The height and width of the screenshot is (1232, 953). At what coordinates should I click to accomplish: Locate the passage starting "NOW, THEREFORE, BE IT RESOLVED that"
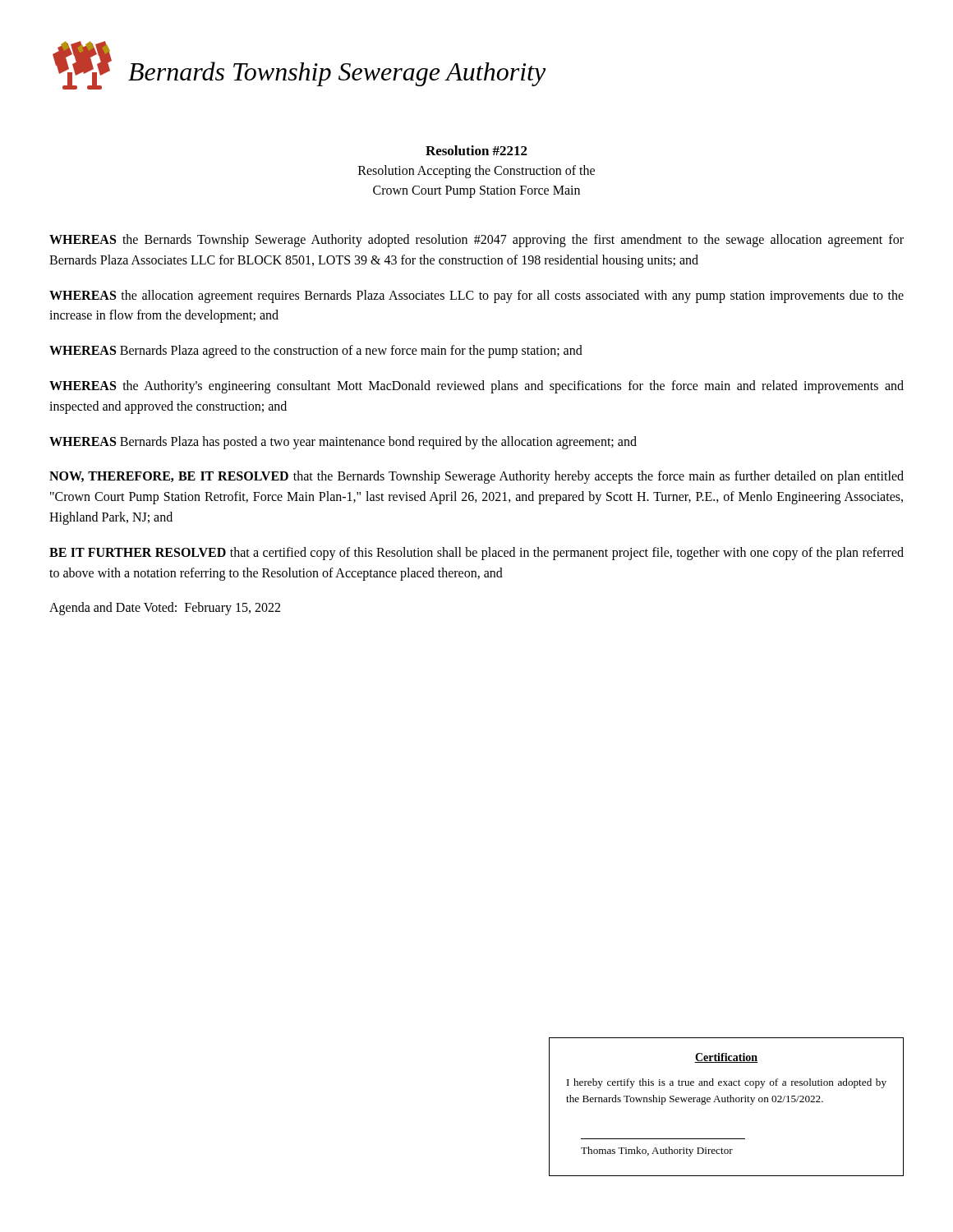(x=476, y=497)
